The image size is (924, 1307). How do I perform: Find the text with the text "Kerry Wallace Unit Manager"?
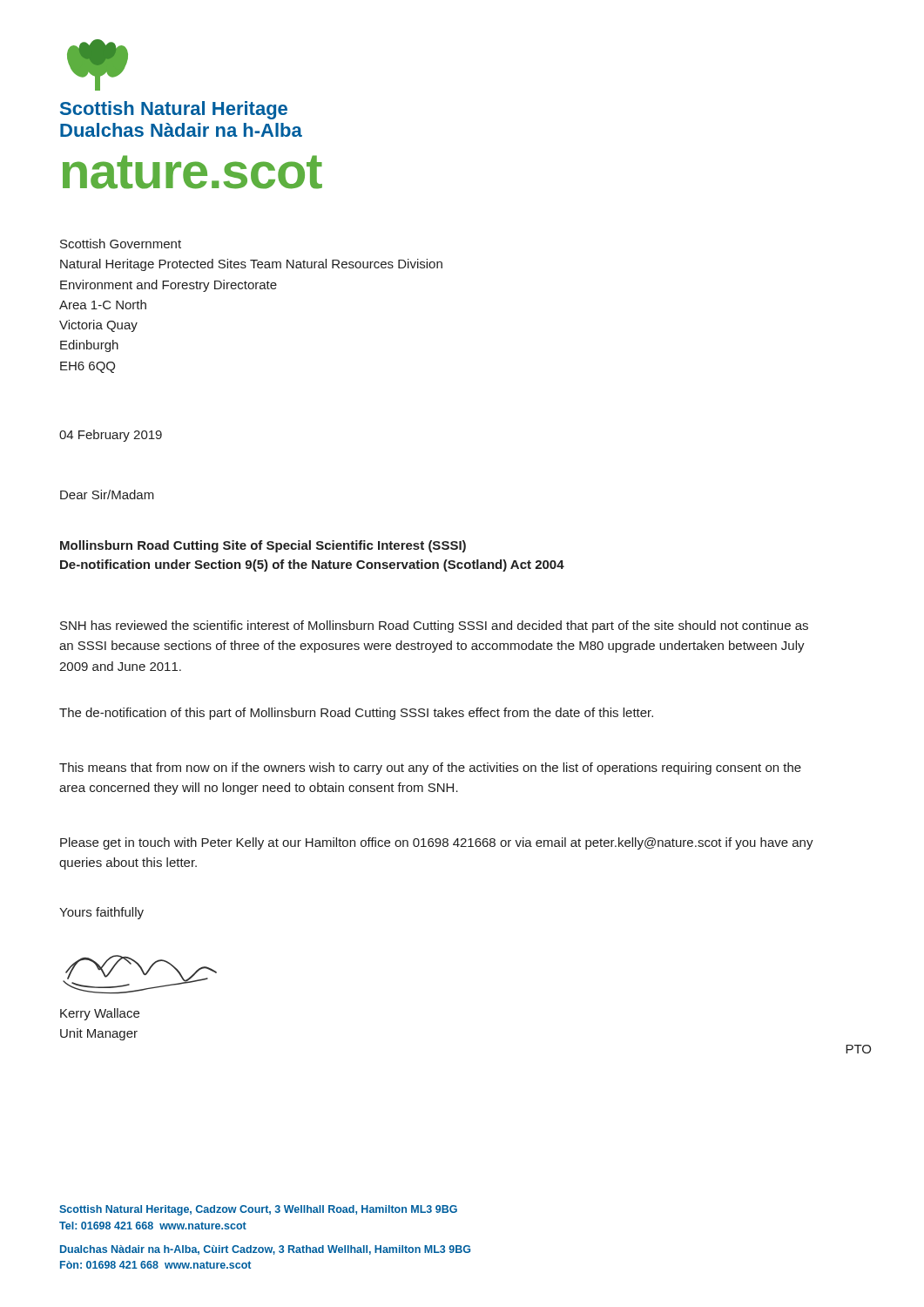[x=100, y=1023]
